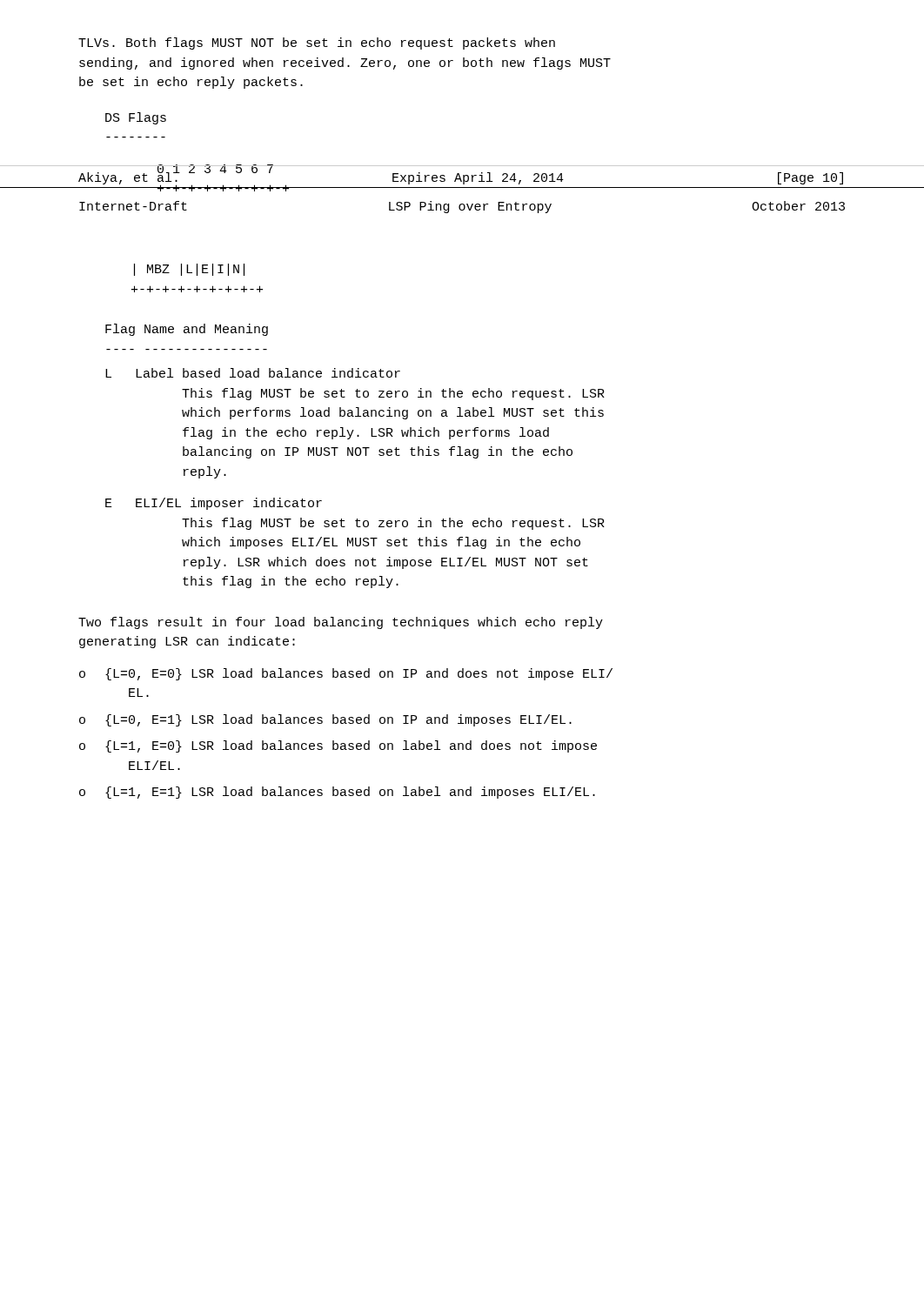This screenshot has height=1305, width=924.
Task: Point to the text starting "Two flags result in four load balancing techniques"
Action: click(x=341, y=633)
